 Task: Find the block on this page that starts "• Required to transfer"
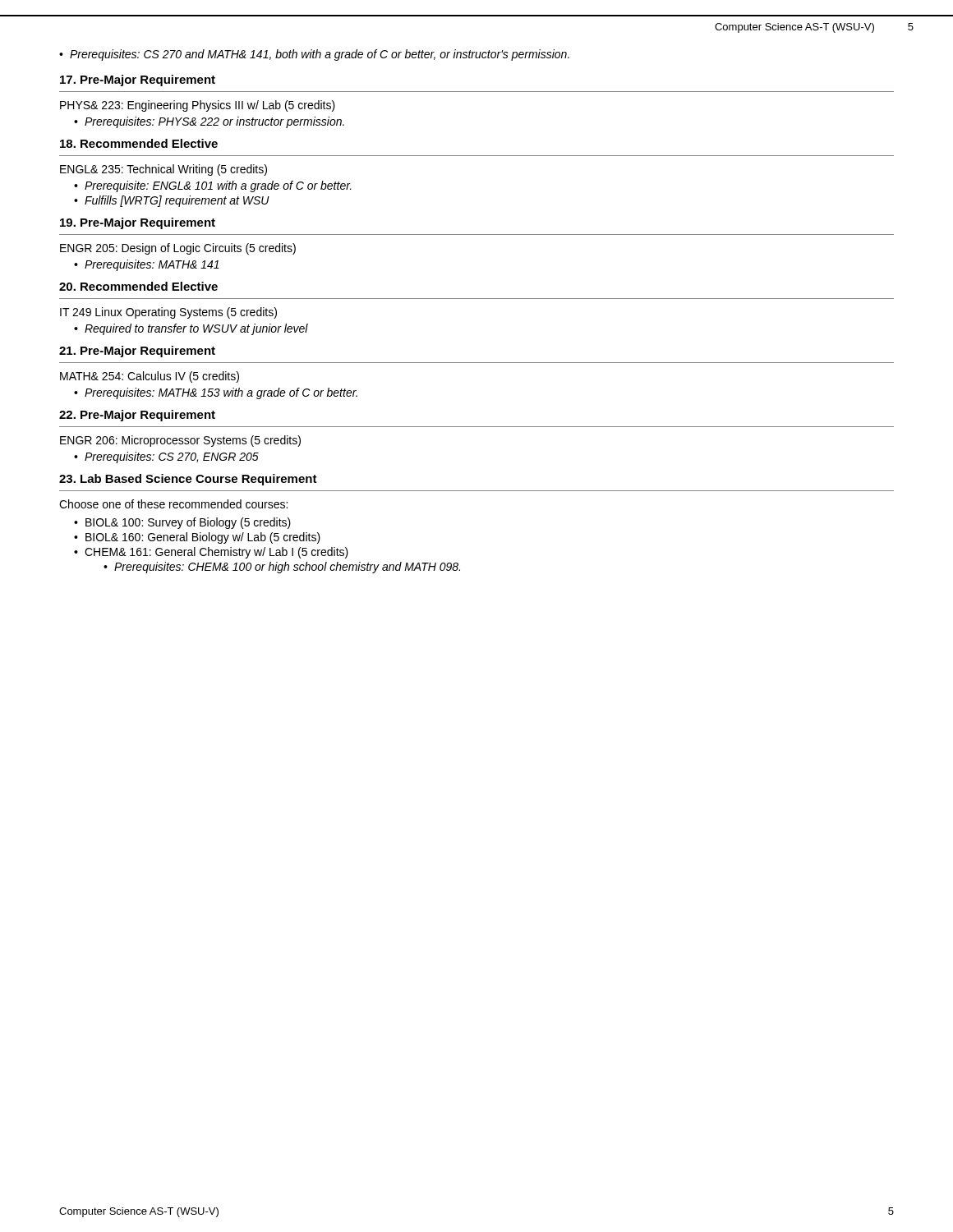[x=191, y=329]
